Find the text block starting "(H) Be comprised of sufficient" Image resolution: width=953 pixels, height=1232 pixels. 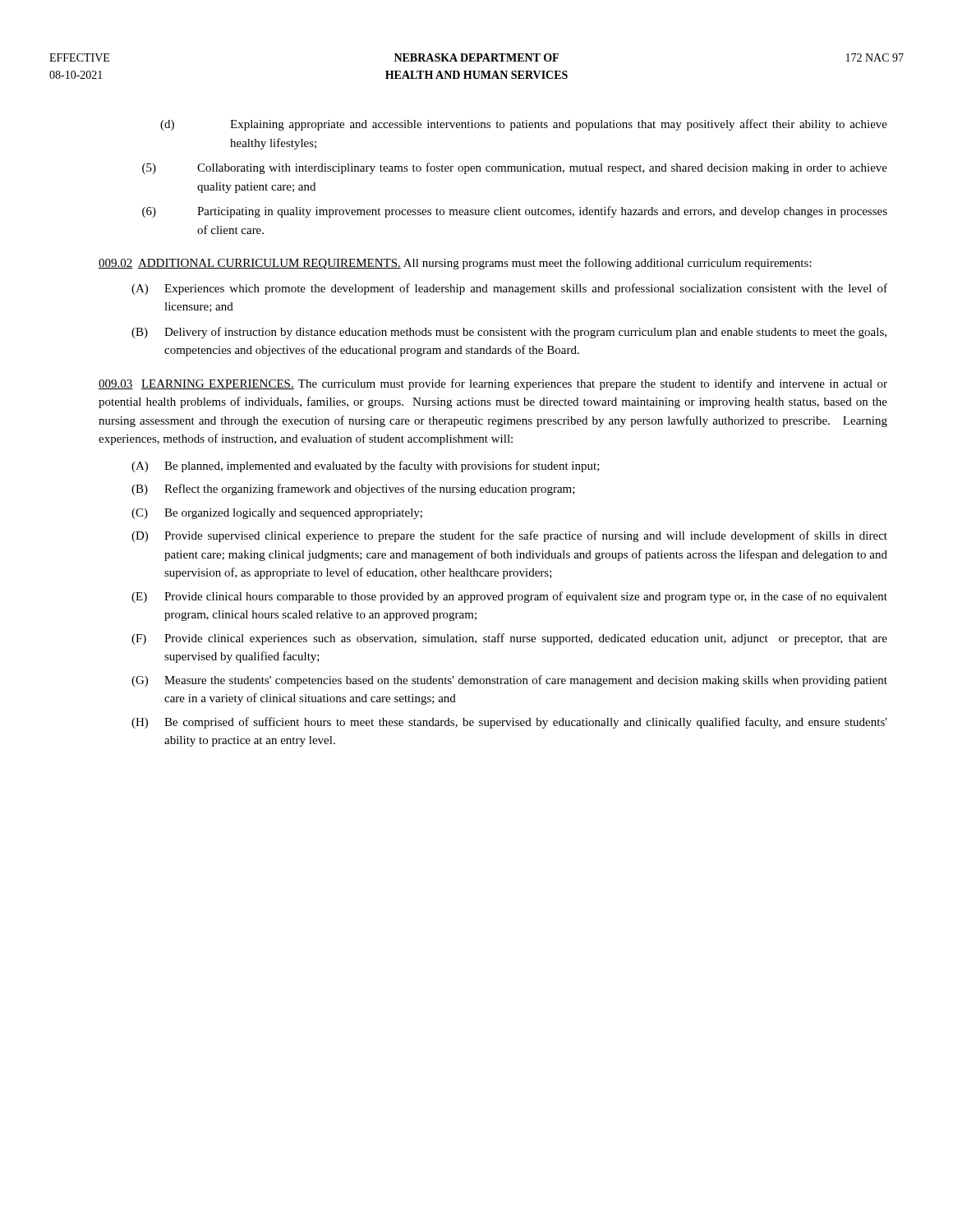tap(509, 731)
